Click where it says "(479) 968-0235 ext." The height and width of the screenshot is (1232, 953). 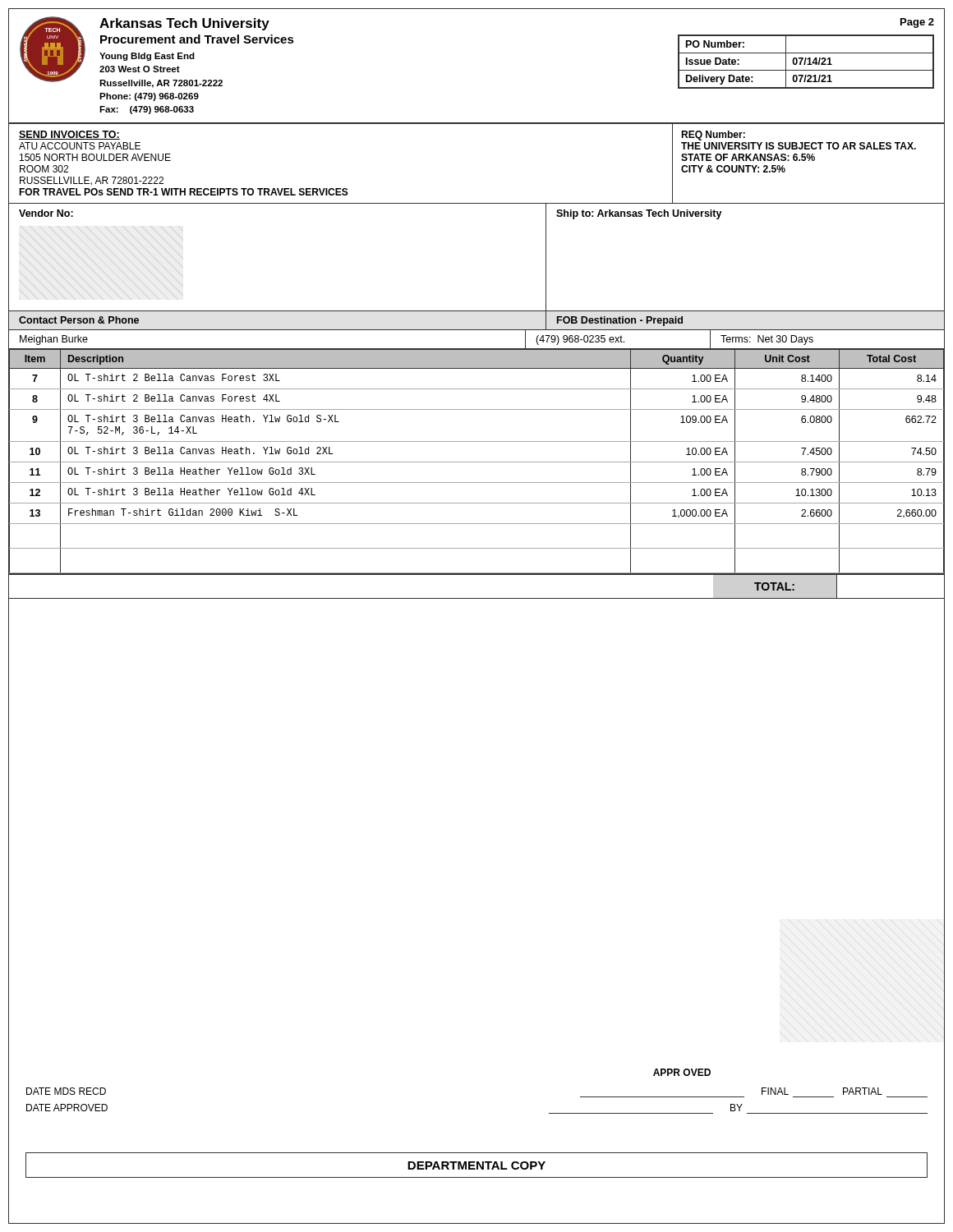click(x=580, y=339)
